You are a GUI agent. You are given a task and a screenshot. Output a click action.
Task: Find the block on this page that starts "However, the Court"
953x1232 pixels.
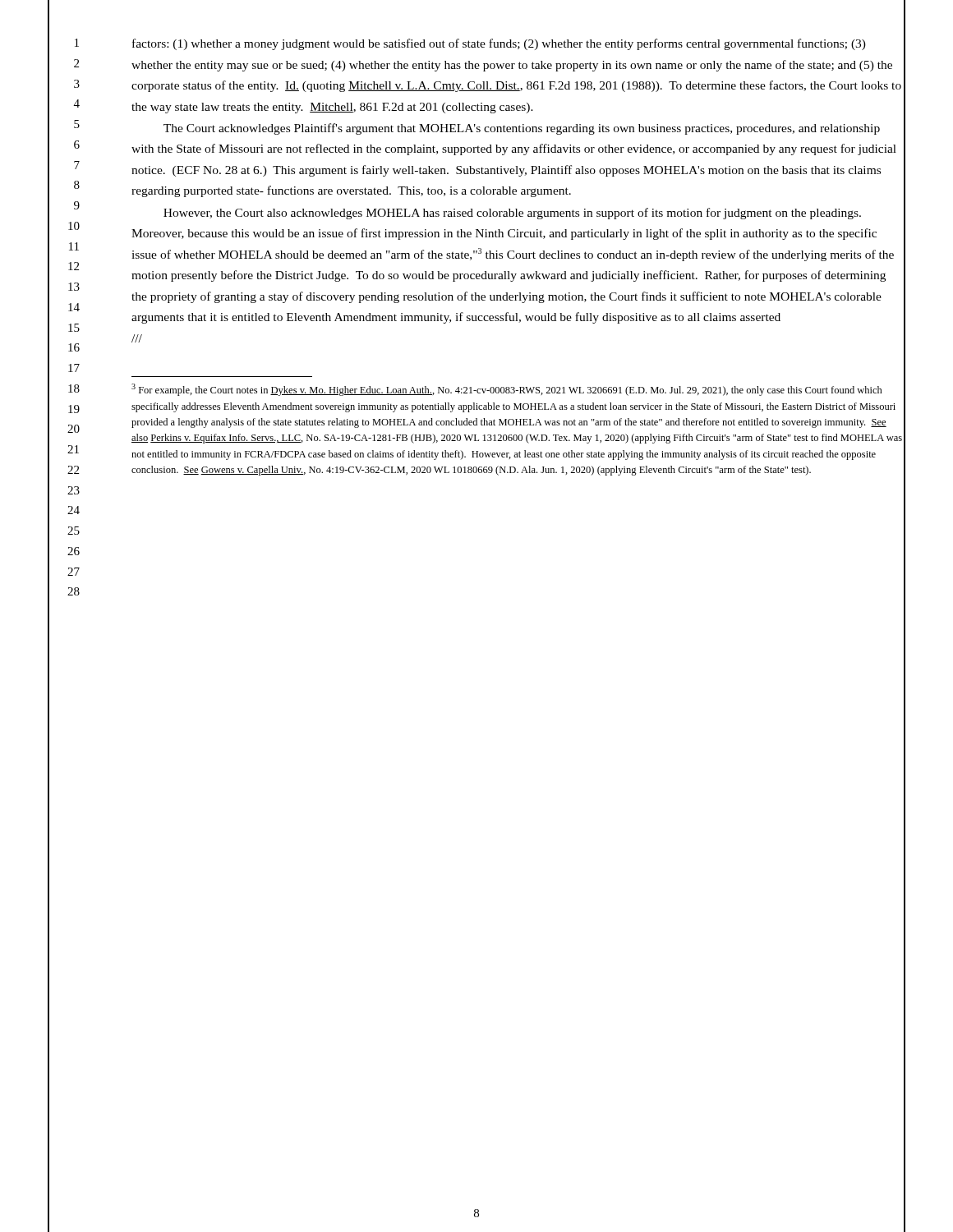[x=518, y=265]
